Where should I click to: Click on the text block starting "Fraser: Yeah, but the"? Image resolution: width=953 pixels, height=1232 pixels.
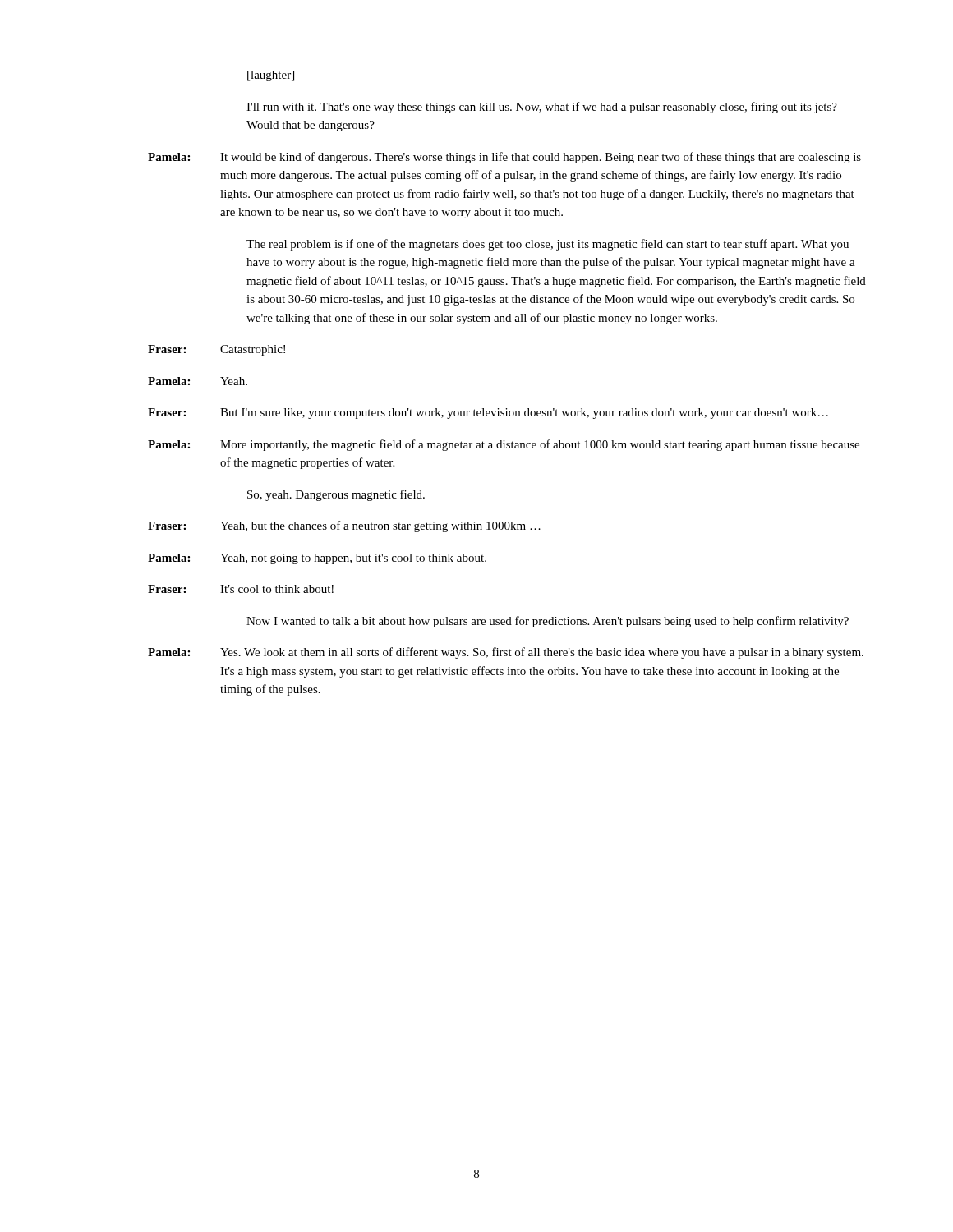(509, 526)
